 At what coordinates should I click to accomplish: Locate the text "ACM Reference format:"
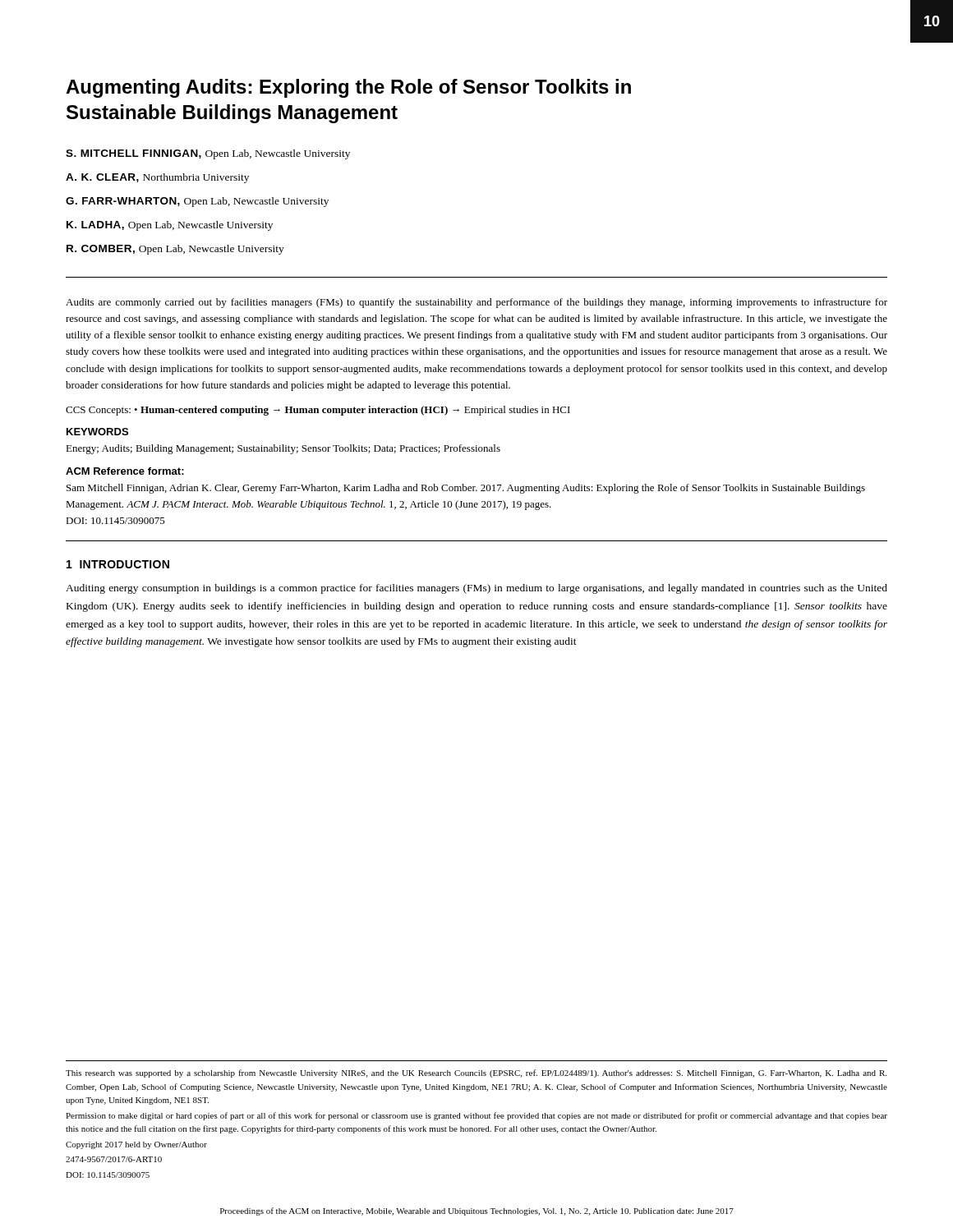[125, 471]
